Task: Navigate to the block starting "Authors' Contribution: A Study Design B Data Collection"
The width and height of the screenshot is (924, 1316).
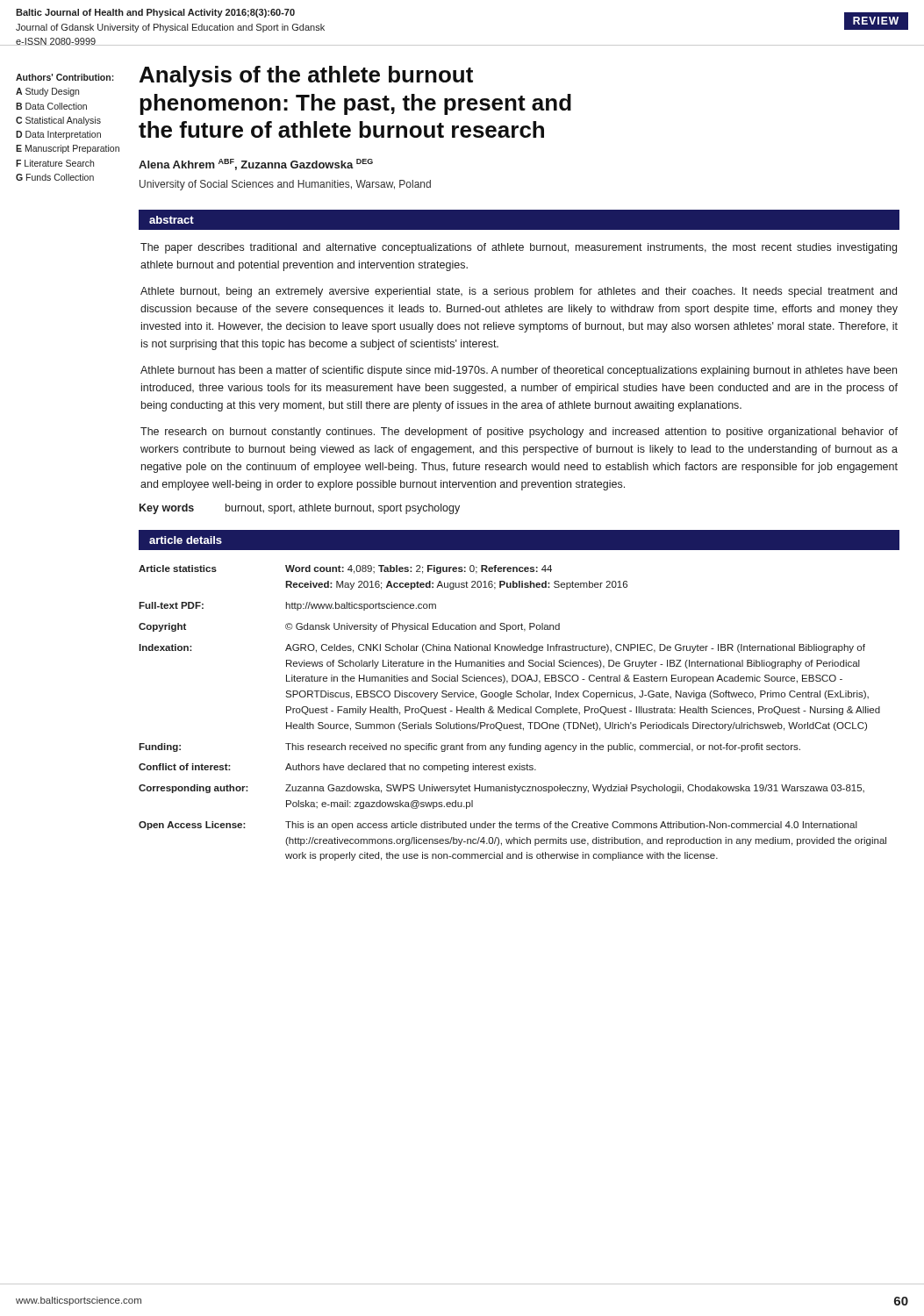Action: pos(68,128)
